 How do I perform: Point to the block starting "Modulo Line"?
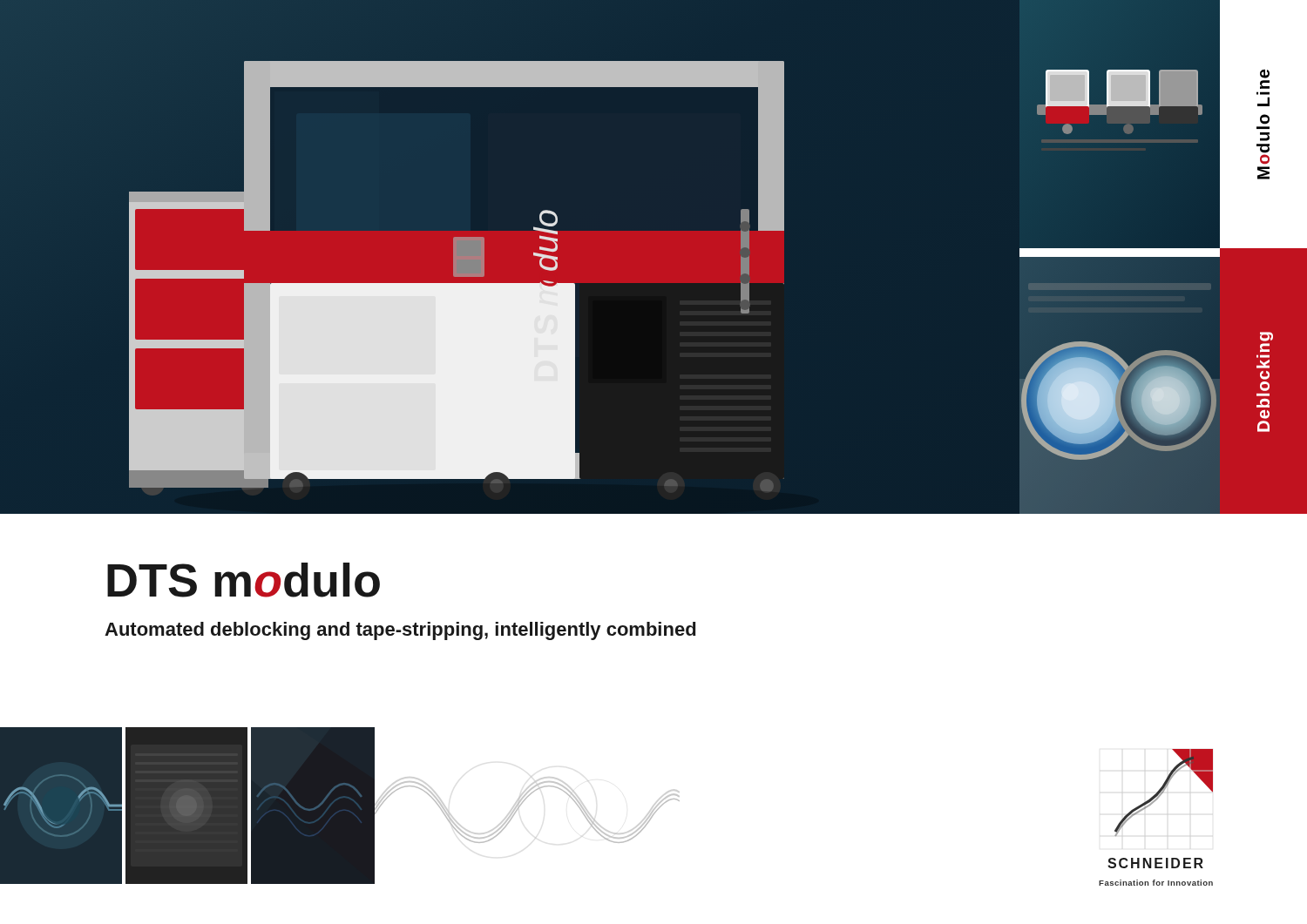[1263, 124]
